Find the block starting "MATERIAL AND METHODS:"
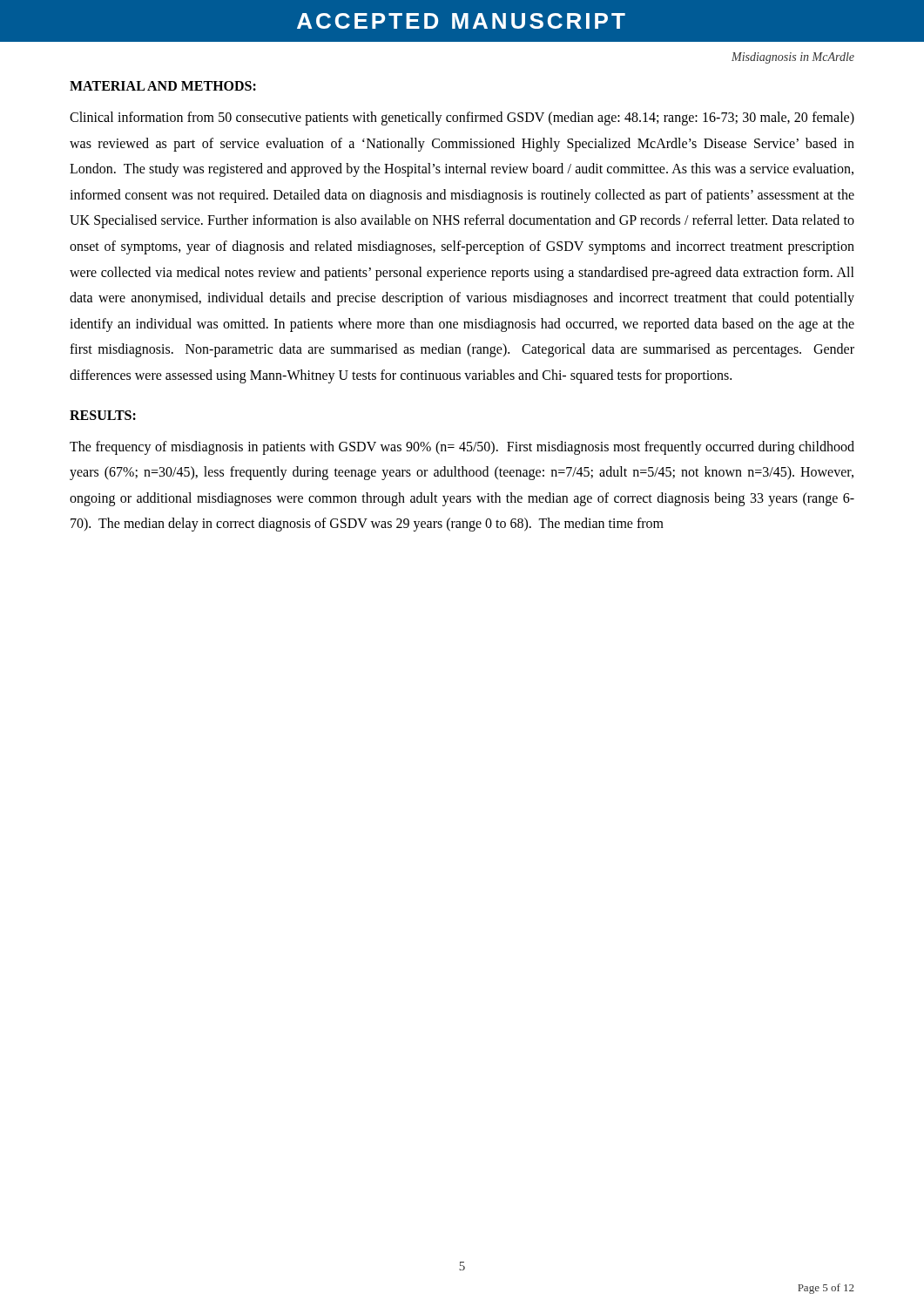Viewport: 924px width, 1307px height. (x=163, y=86)
